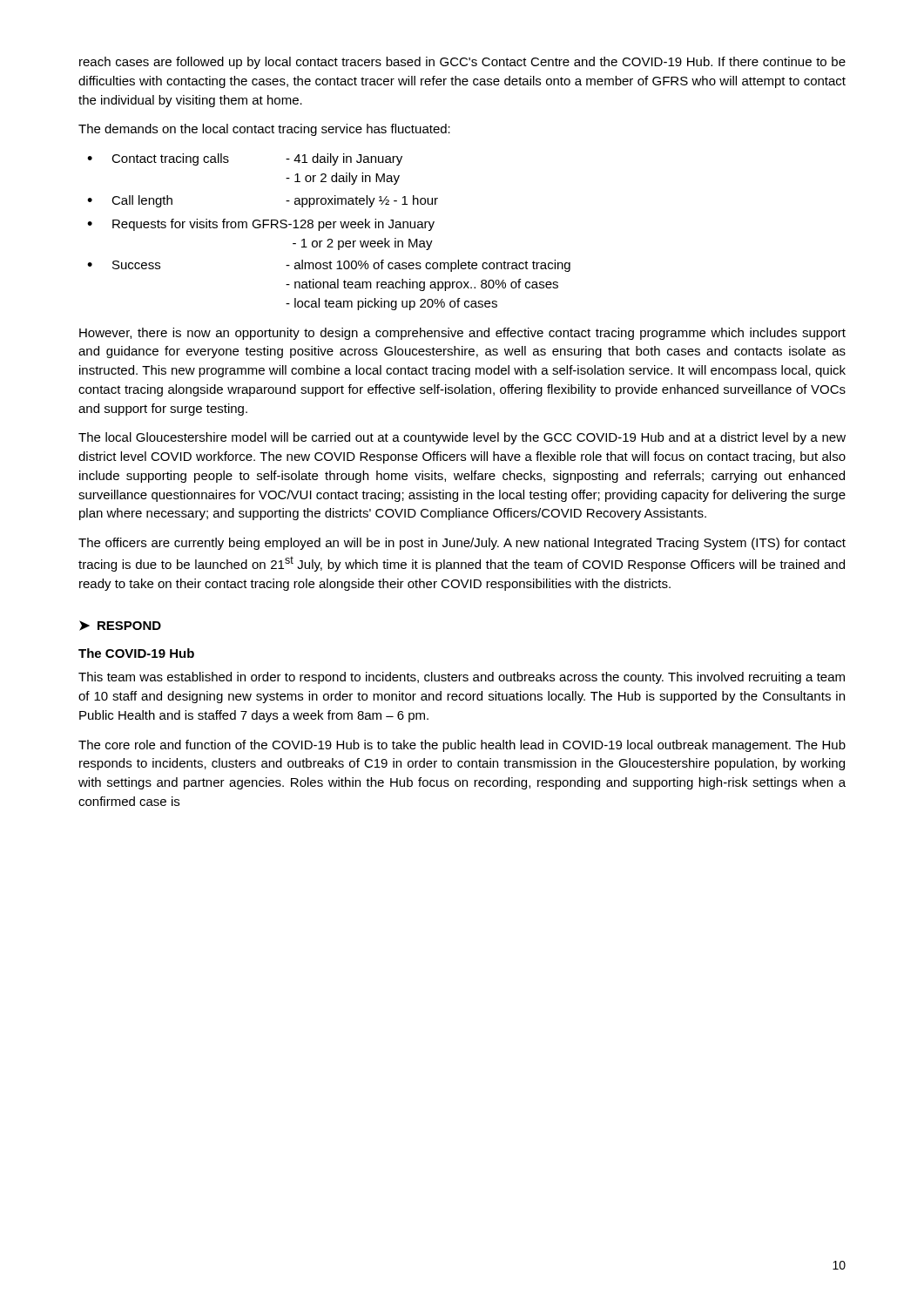
Task: Where is the passage that starts "The core role and function"?
Action: click(462, 773)
